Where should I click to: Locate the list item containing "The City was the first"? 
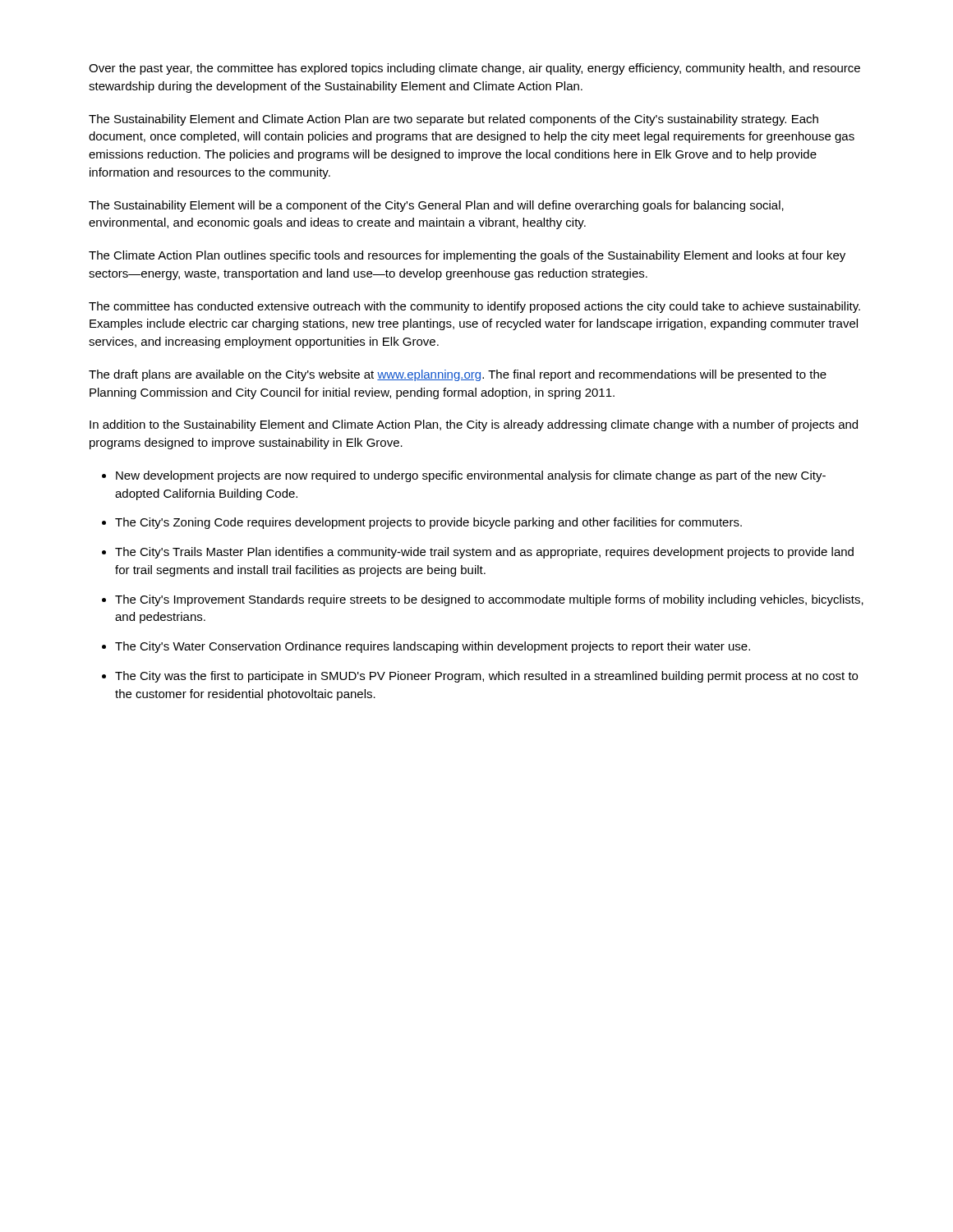point(487,684)
